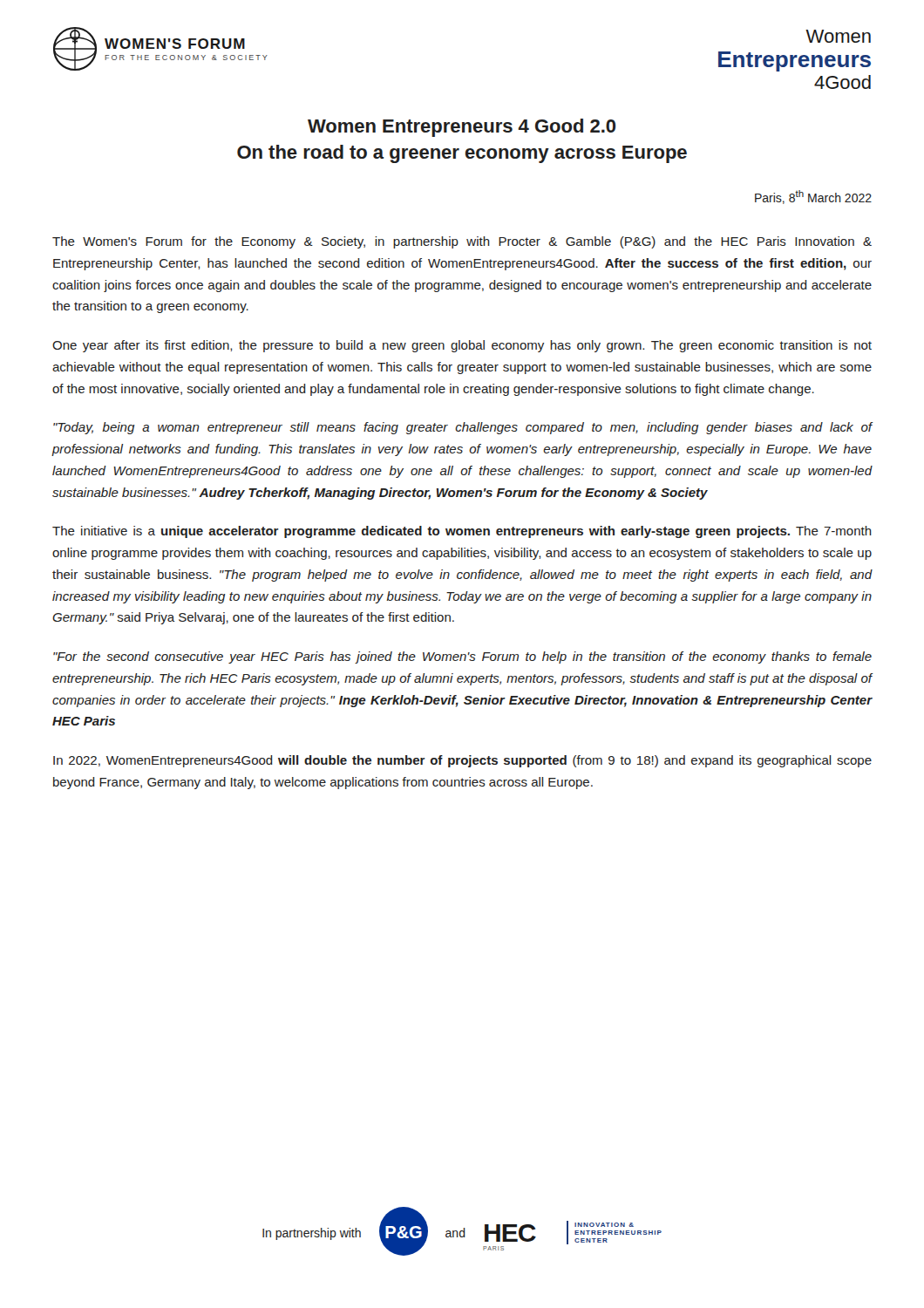Select the text block that says ""For the second consecutive"
The width and height of the screenshot is (924, 1308).
462,689
